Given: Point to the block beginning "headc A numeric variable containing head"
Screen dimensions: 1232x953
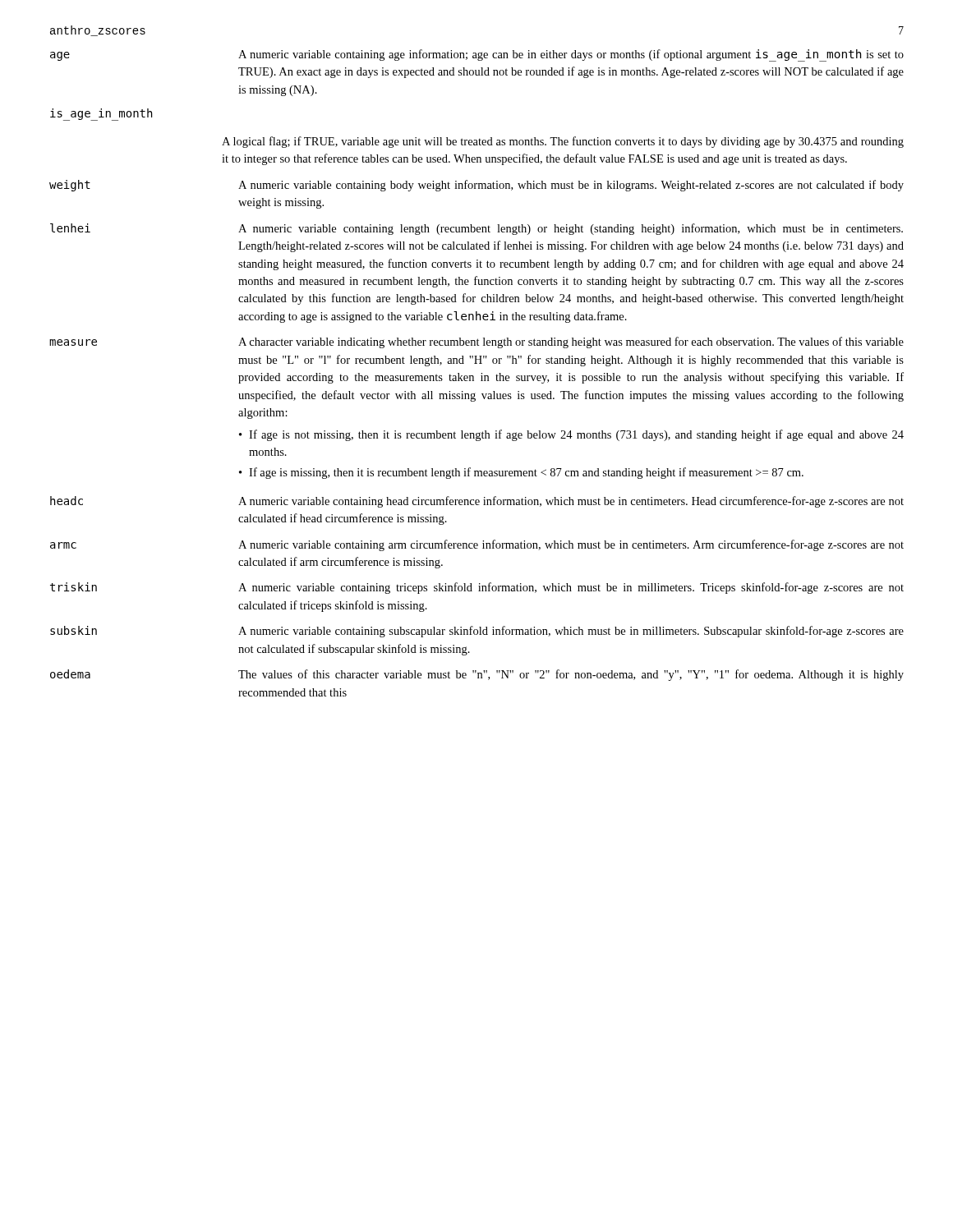Looking at the screenshot, I should 476,510.
